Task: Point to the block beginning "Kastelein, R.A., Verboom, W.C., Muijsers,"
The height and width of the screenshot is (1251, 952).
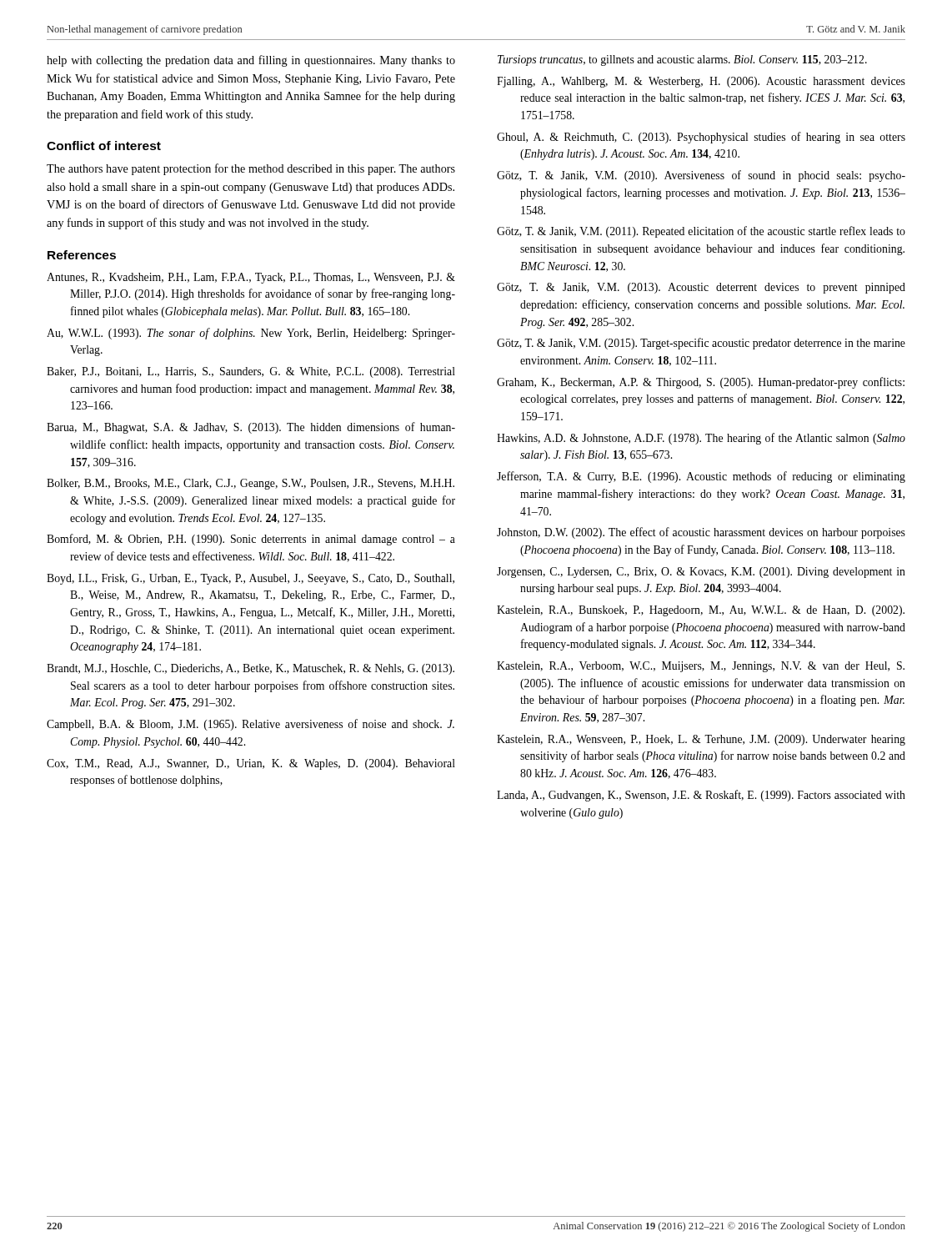Action: [701, 692]
